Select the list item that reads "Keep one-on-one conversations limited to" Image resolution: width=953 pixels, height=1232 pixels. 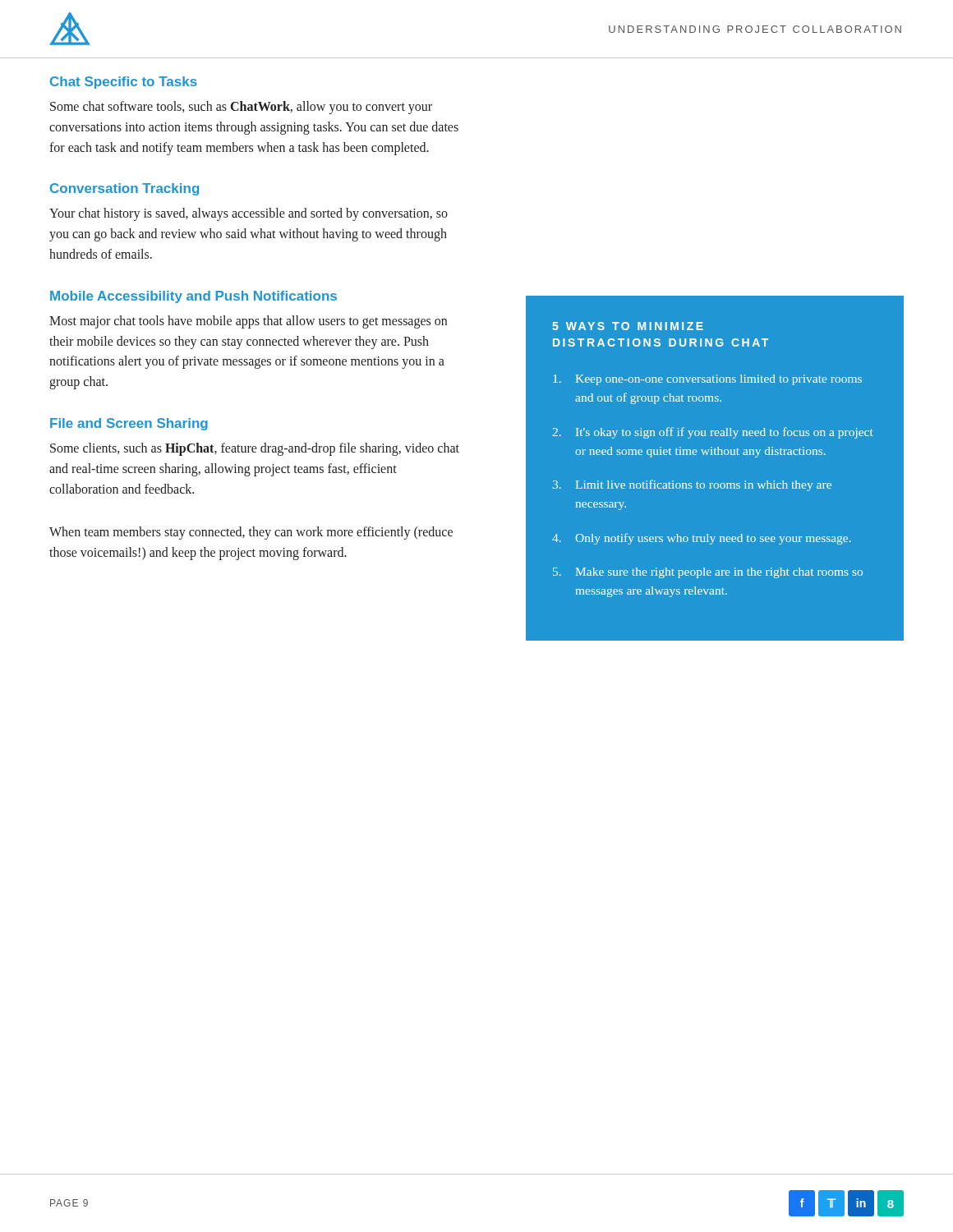715,388
